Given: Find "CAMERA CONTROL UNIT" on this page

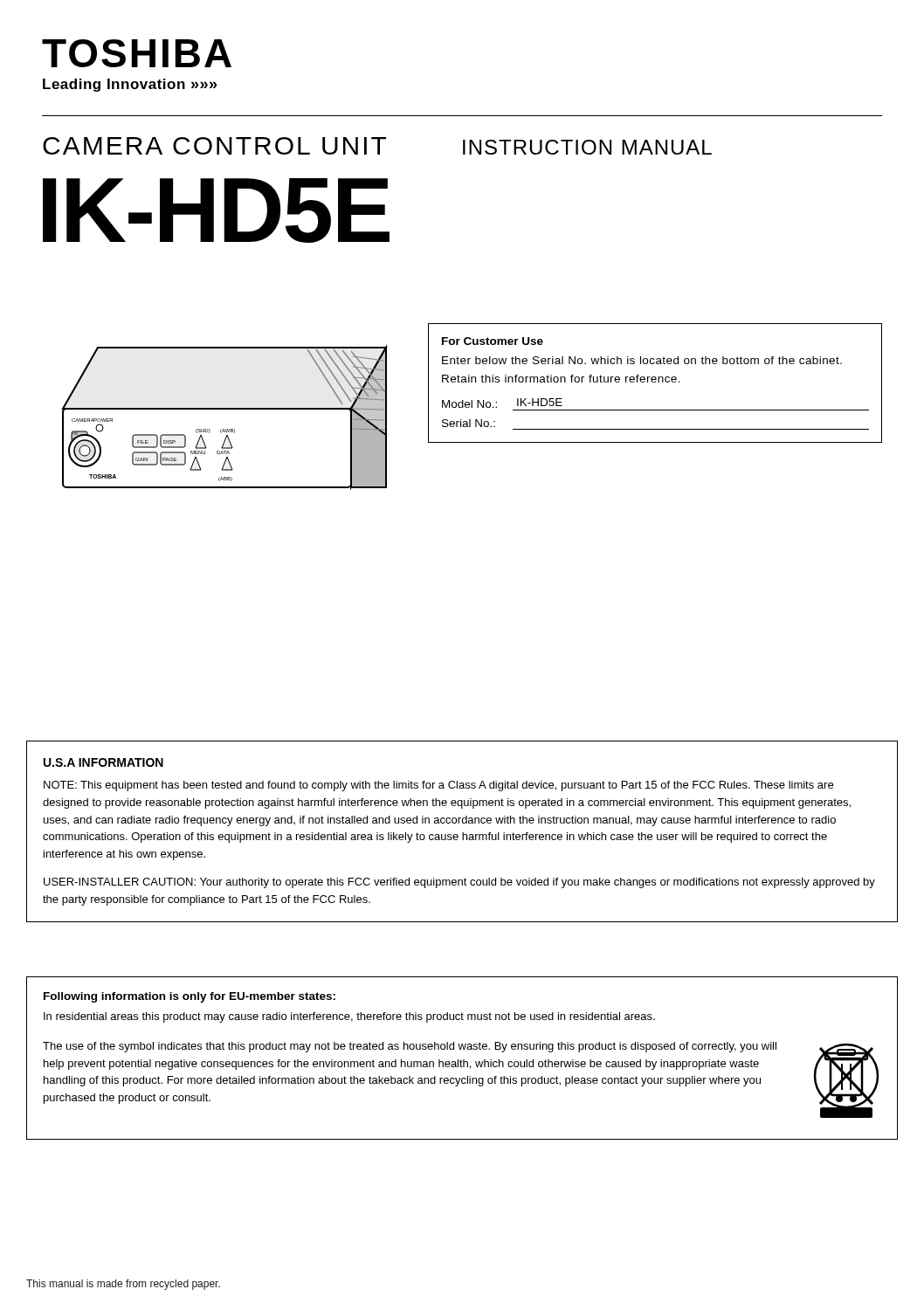Looking at the screenshot, I should tap(215, 145).
